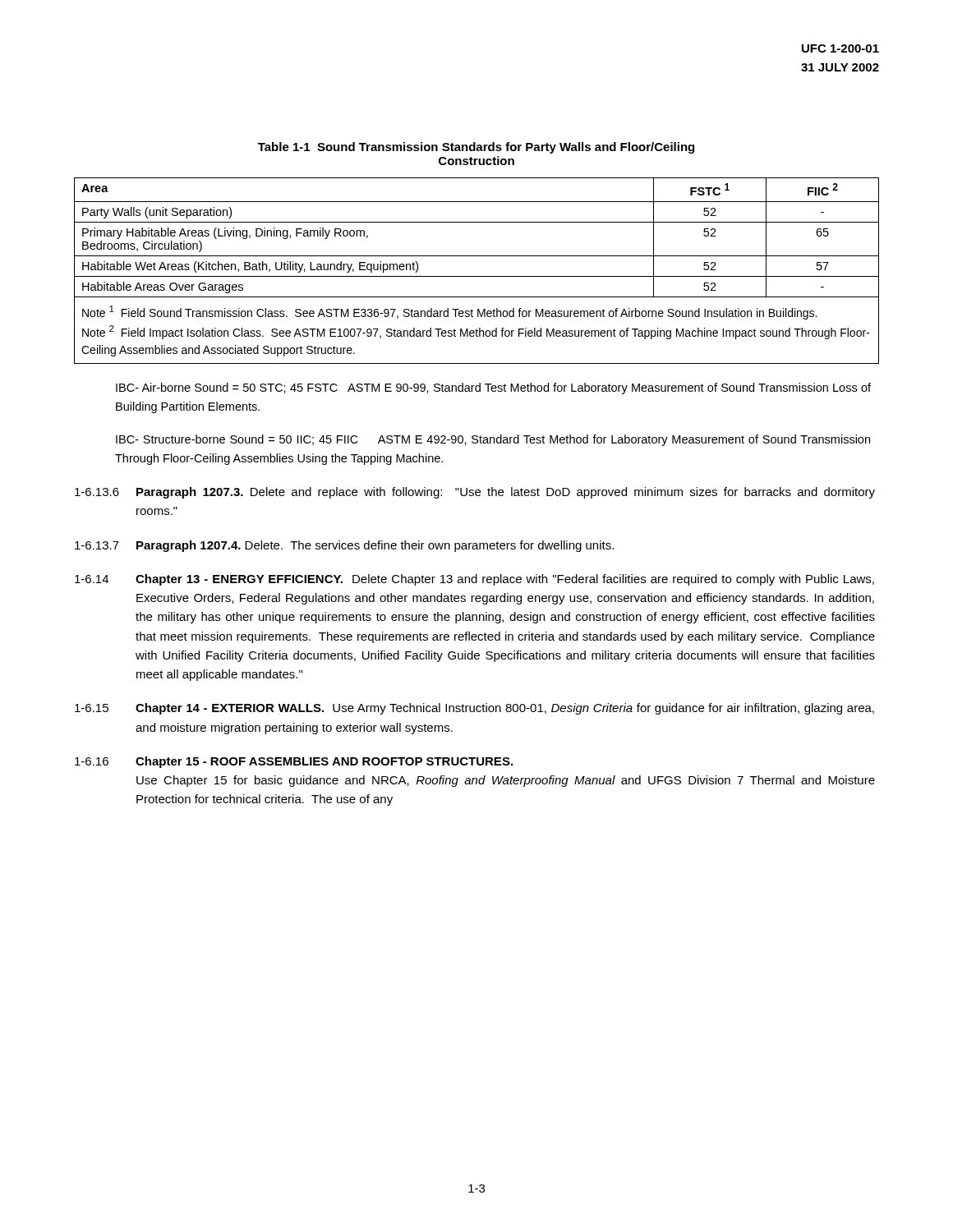Select the text block that reads "1-6.13.7Paragraph 1207.4. Delete. The services define their own"
This screenshot has height=1232, width=953.
[x=474, y=545]
